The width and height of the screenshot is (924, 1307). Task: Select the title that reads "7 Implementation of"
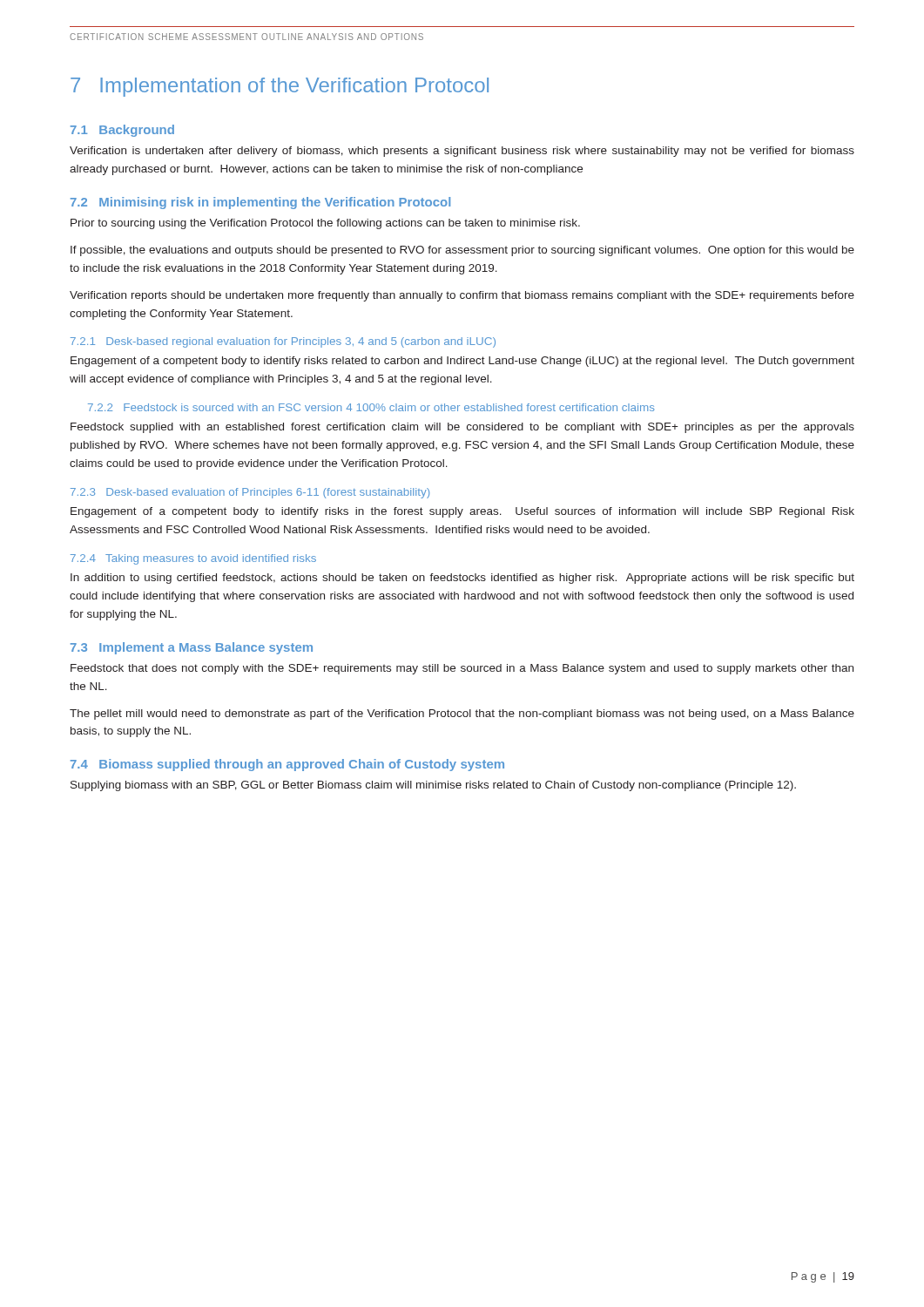(462, 84)
